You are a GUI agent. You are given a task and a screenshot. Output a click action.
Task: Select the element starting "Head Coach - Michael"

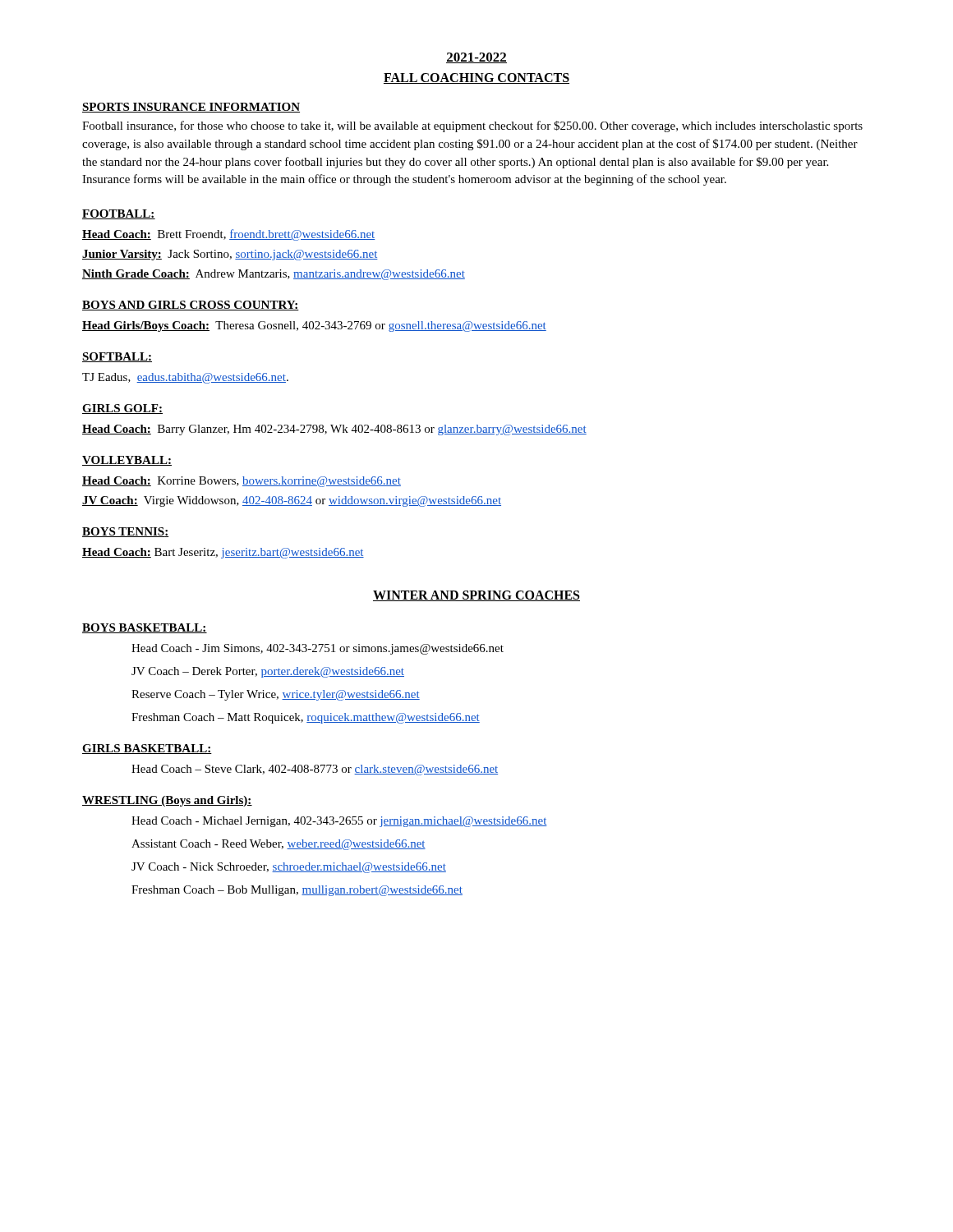pos(339,821)
